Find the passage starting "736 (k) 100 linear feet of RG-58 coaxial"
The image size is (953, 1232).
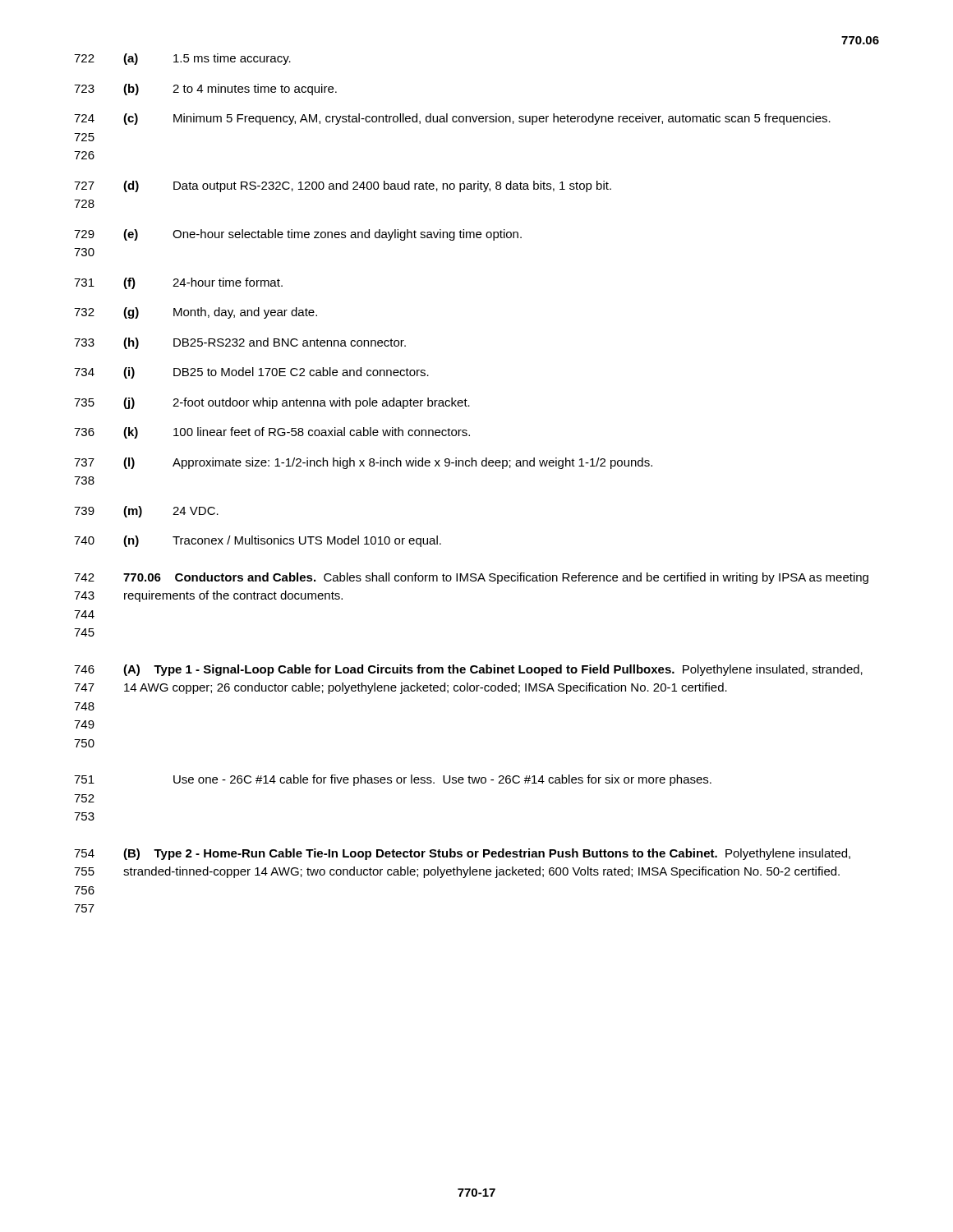pos(476,432)
